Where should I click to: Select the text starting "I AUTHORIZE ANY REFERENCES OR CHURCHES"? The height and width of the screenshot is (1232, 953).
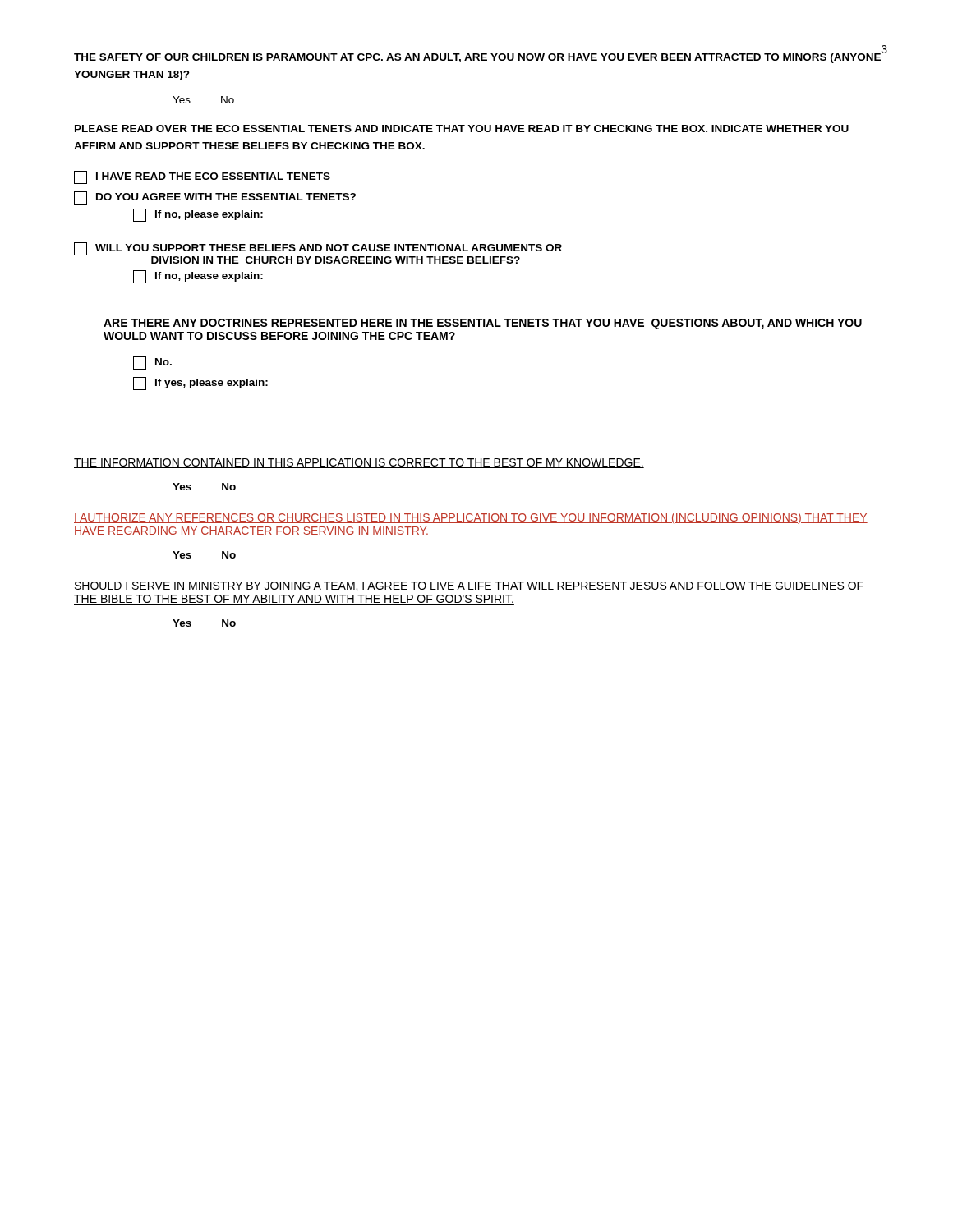tap(471, 524)
